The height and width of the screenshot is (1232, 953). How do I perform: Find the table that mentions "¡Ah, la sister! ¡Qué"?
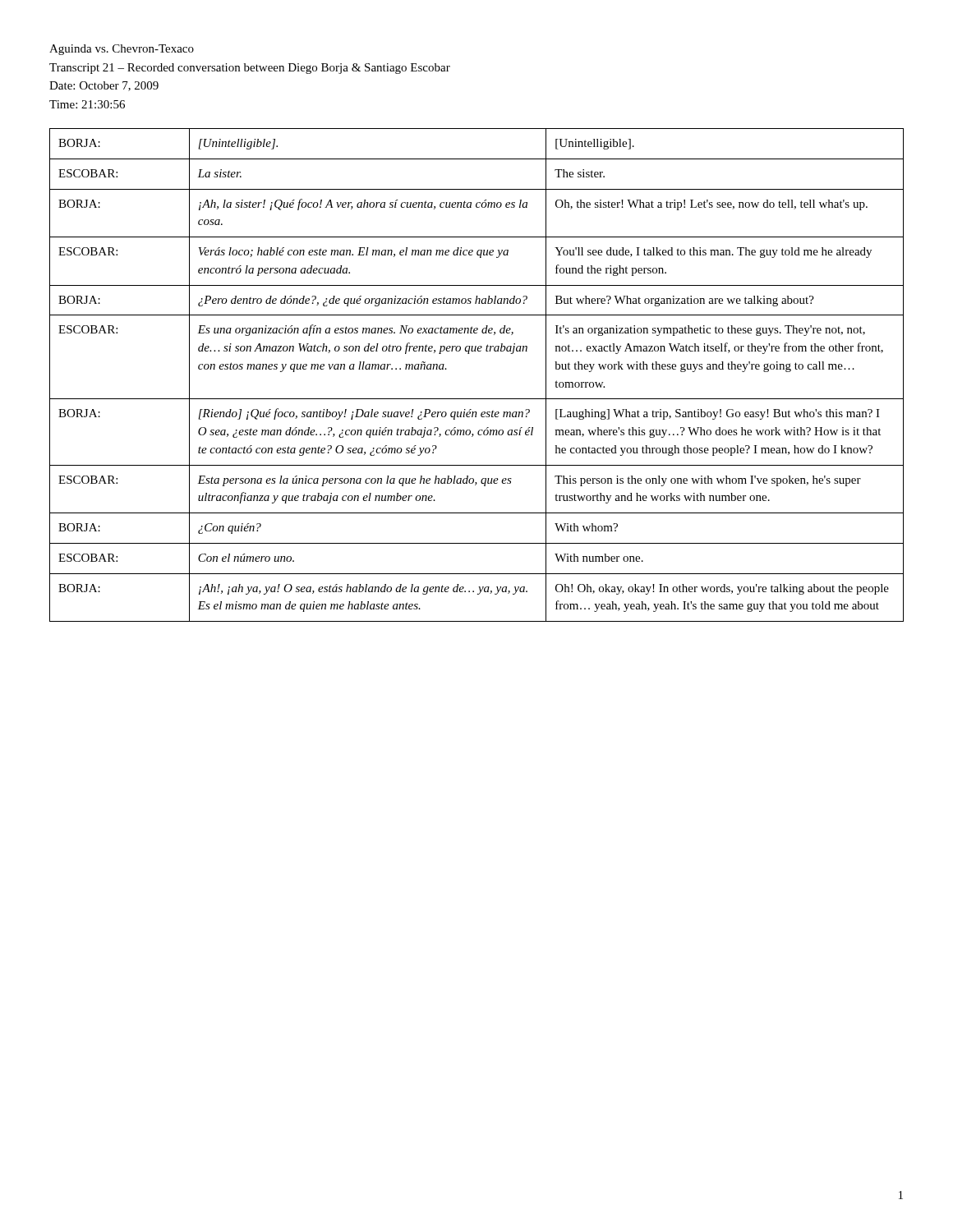[x=476, y=375]
